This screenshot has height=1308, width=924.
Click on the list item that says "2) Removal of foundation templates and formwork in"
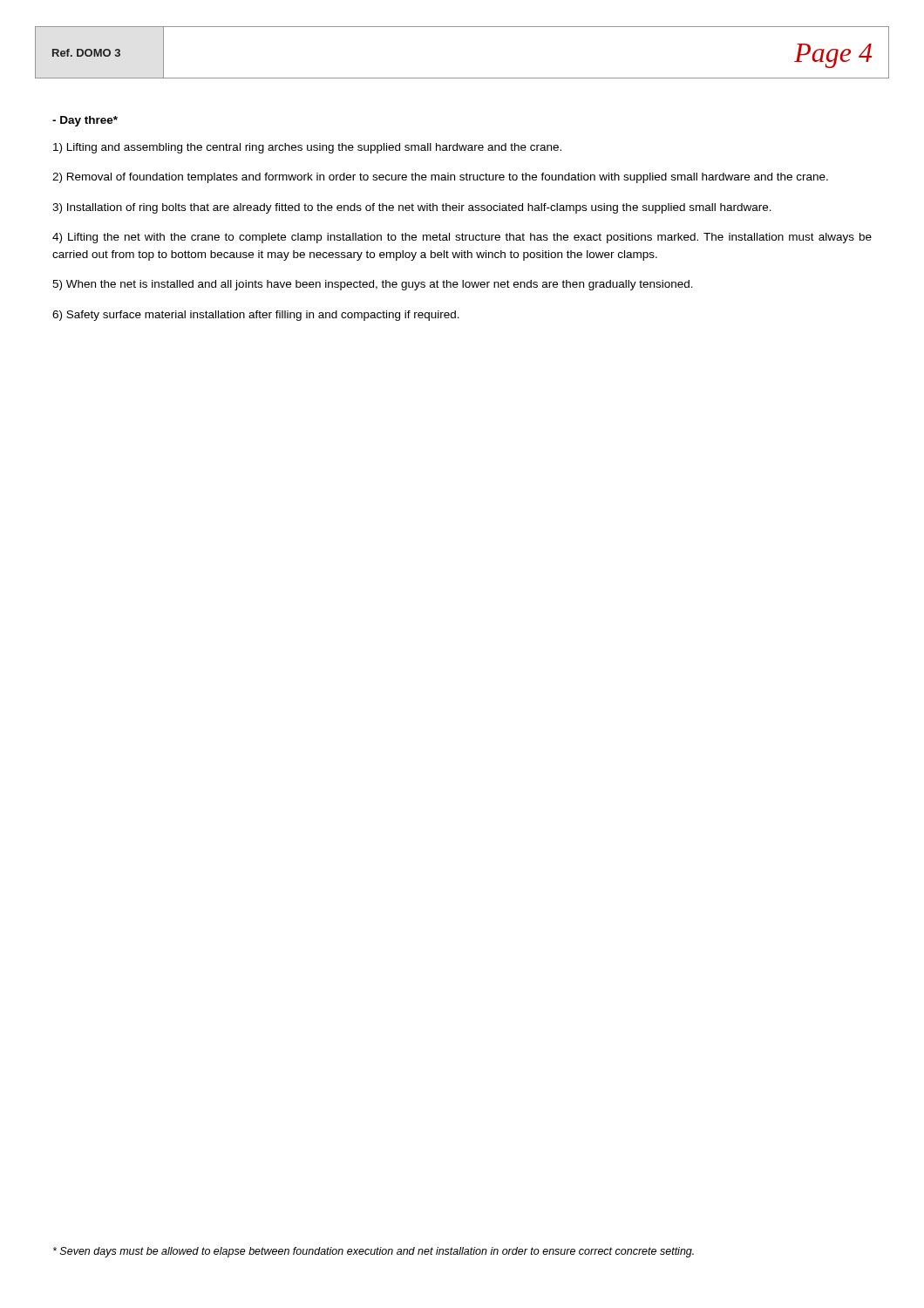click(x=441, y=177)
